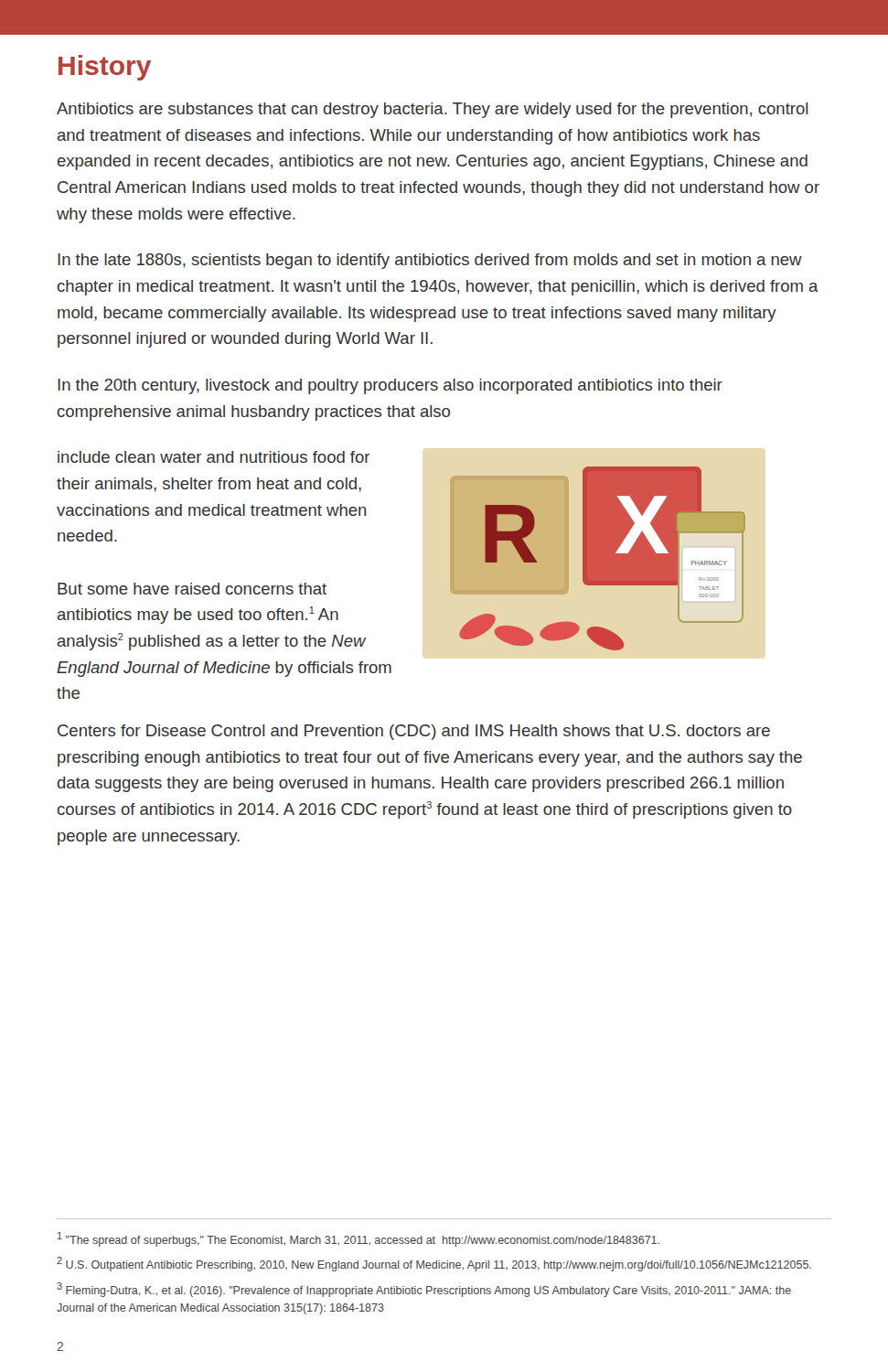Image resolution: width=888 pixels, height=1372 pixels.
Task: Click the passage that begins "But some have raised concerns that antibiotics may"
Action: pyautogui.click(x=224, y=641)
